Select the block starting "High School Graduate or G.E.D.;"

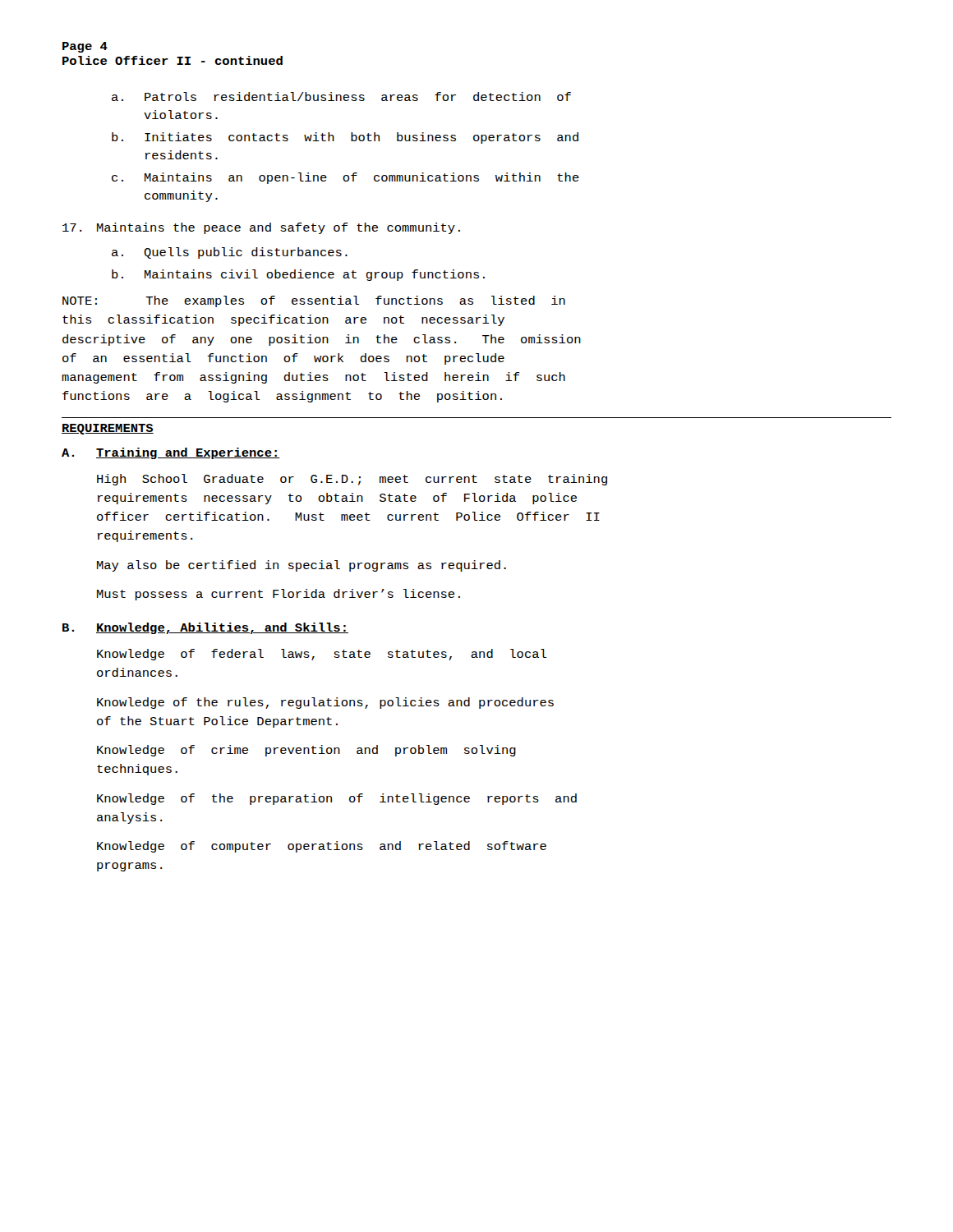pos(352,508)
